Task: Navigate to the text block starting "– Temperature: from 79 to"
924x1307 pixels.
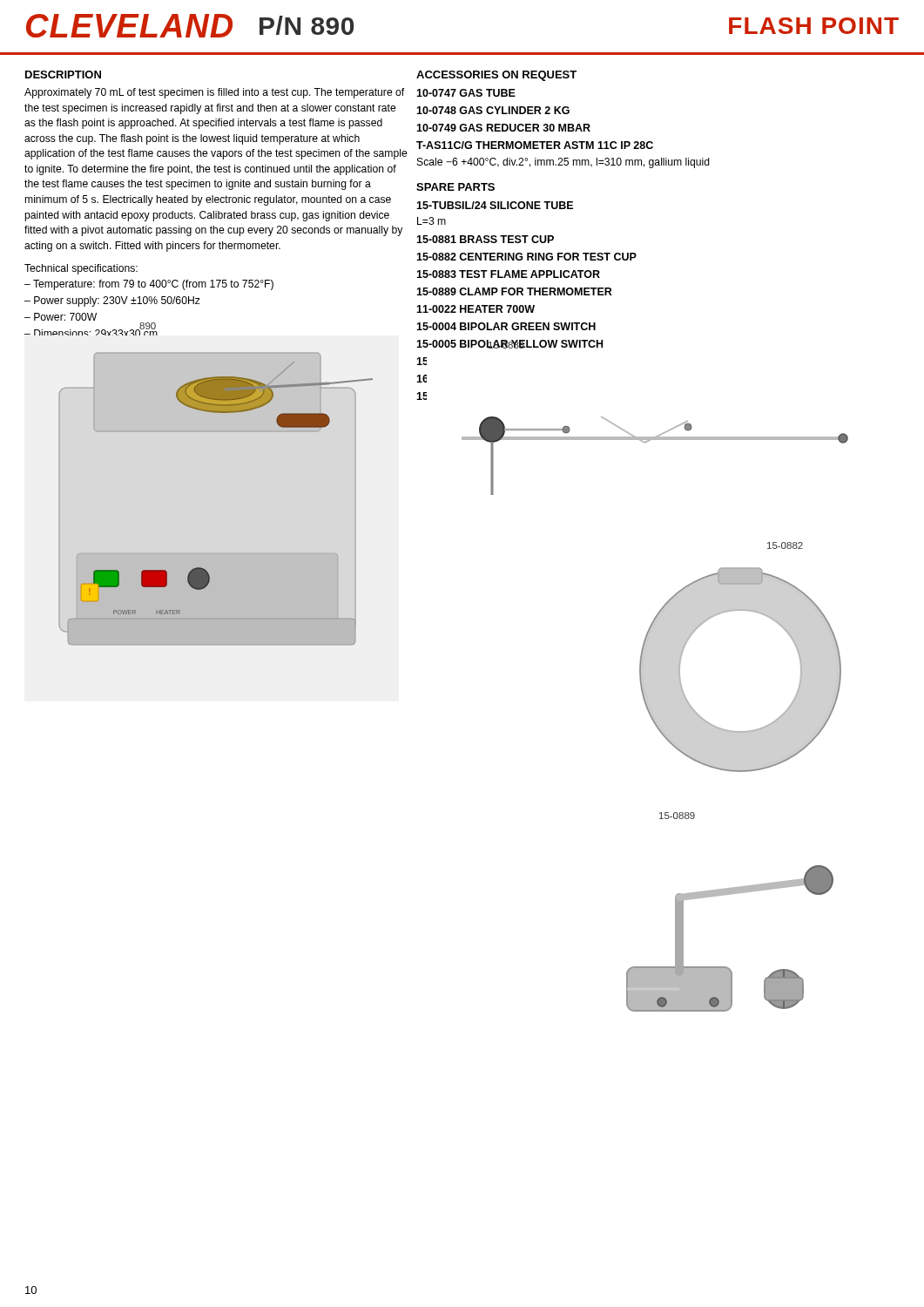Action: (x=149, y=284)
